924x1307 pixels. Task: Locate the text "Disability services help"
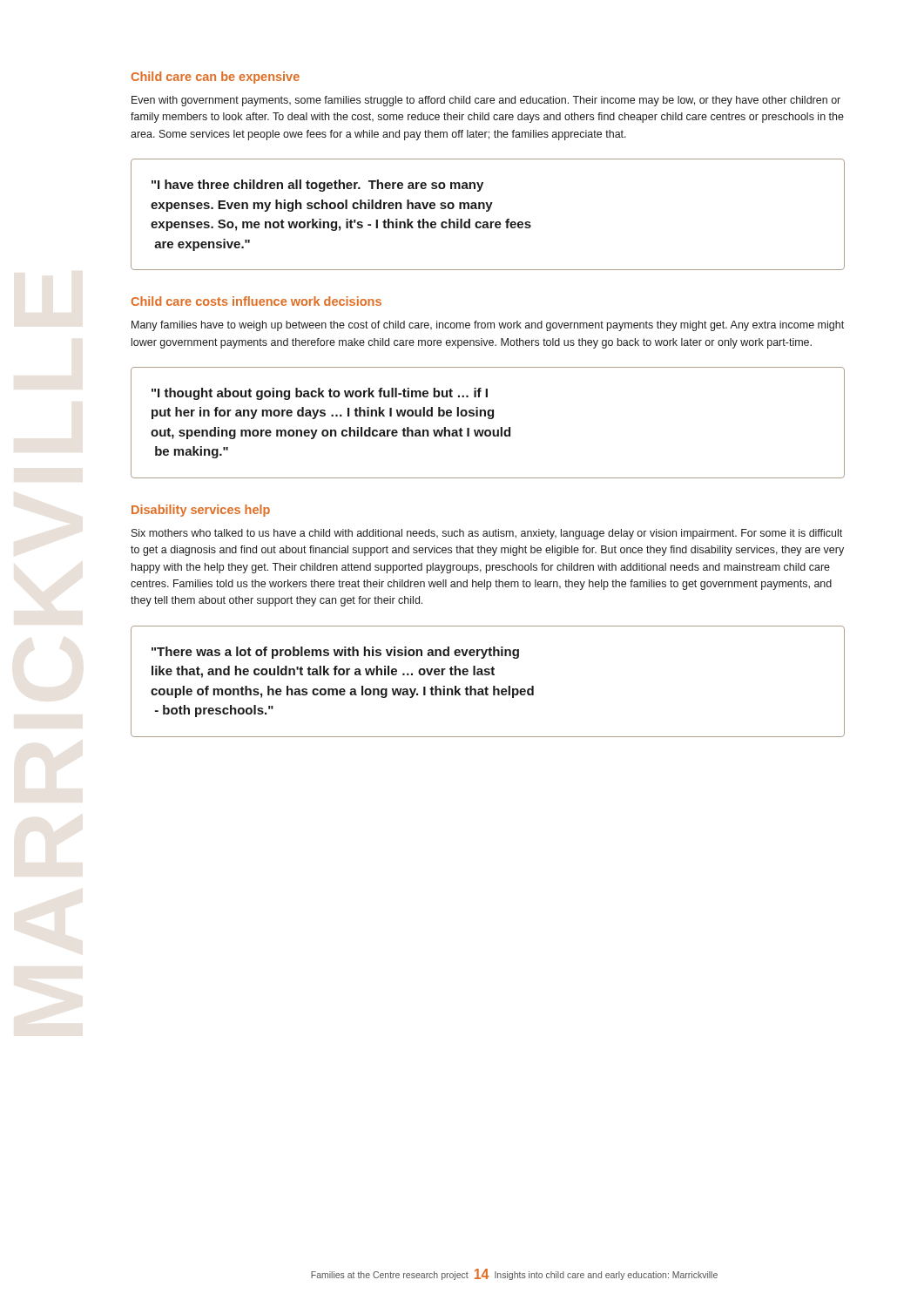coord(200,510)
